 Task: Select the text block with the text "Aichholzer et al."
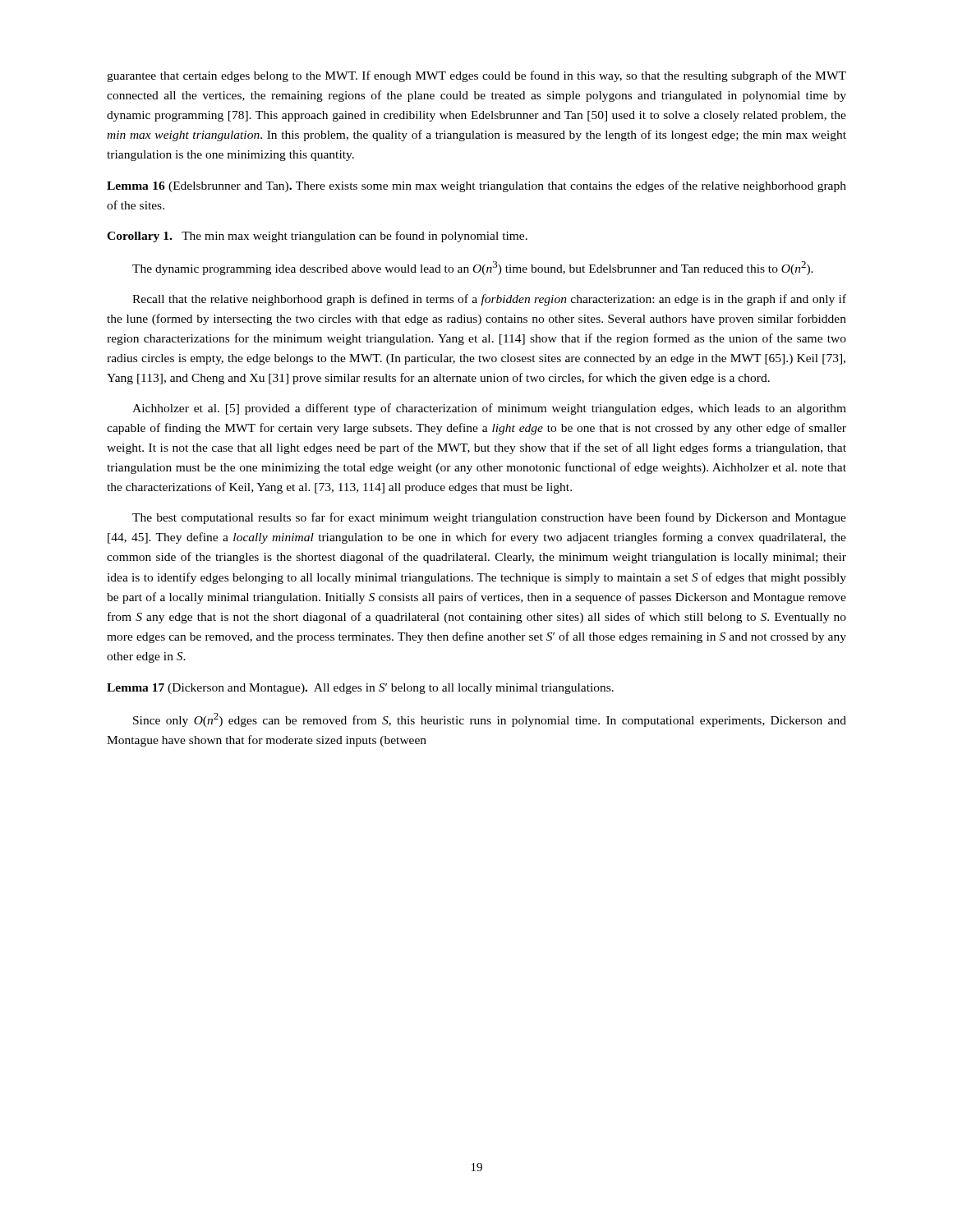(476, 448)
